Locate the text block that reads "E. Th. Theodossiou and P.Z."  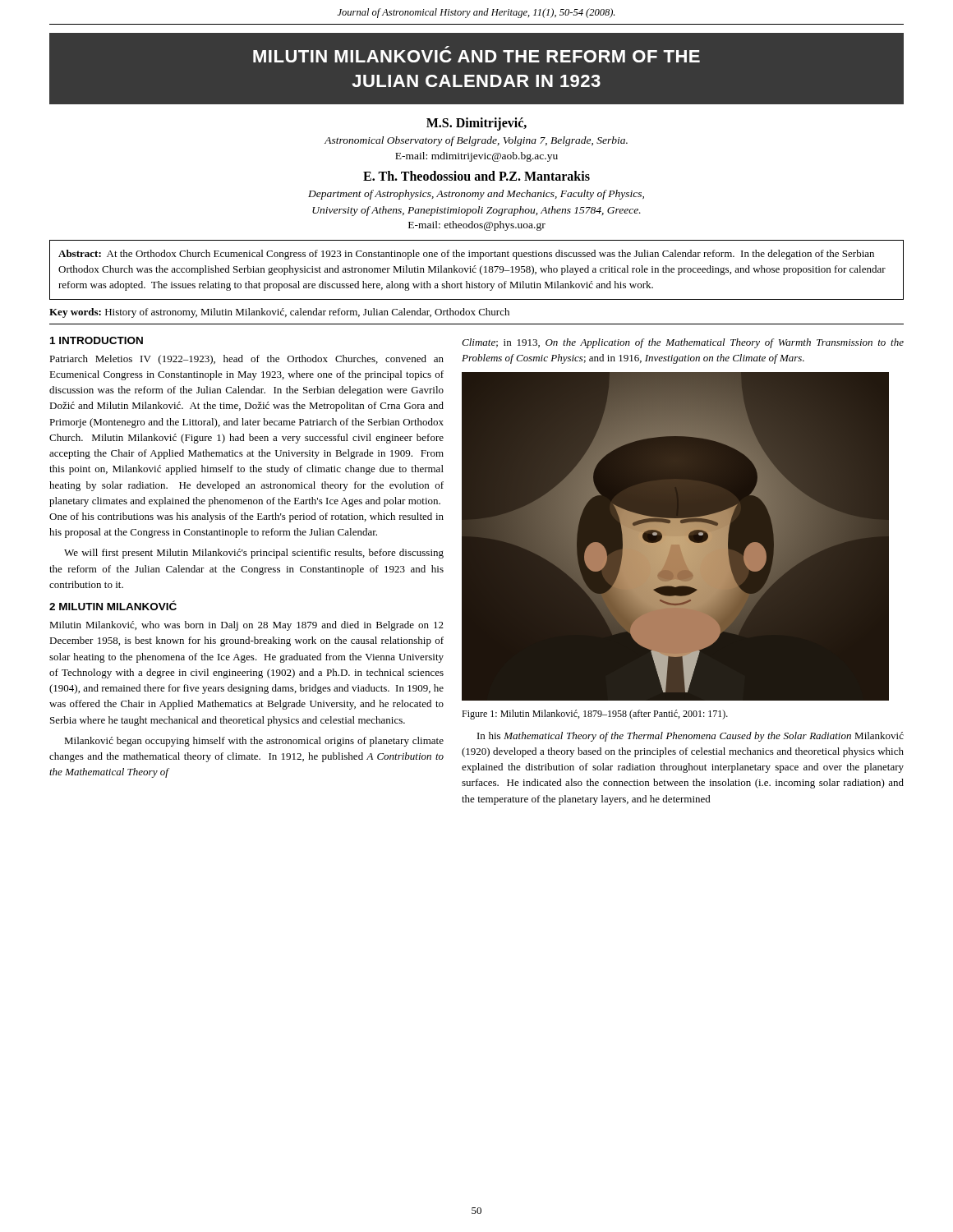(476, 200)
